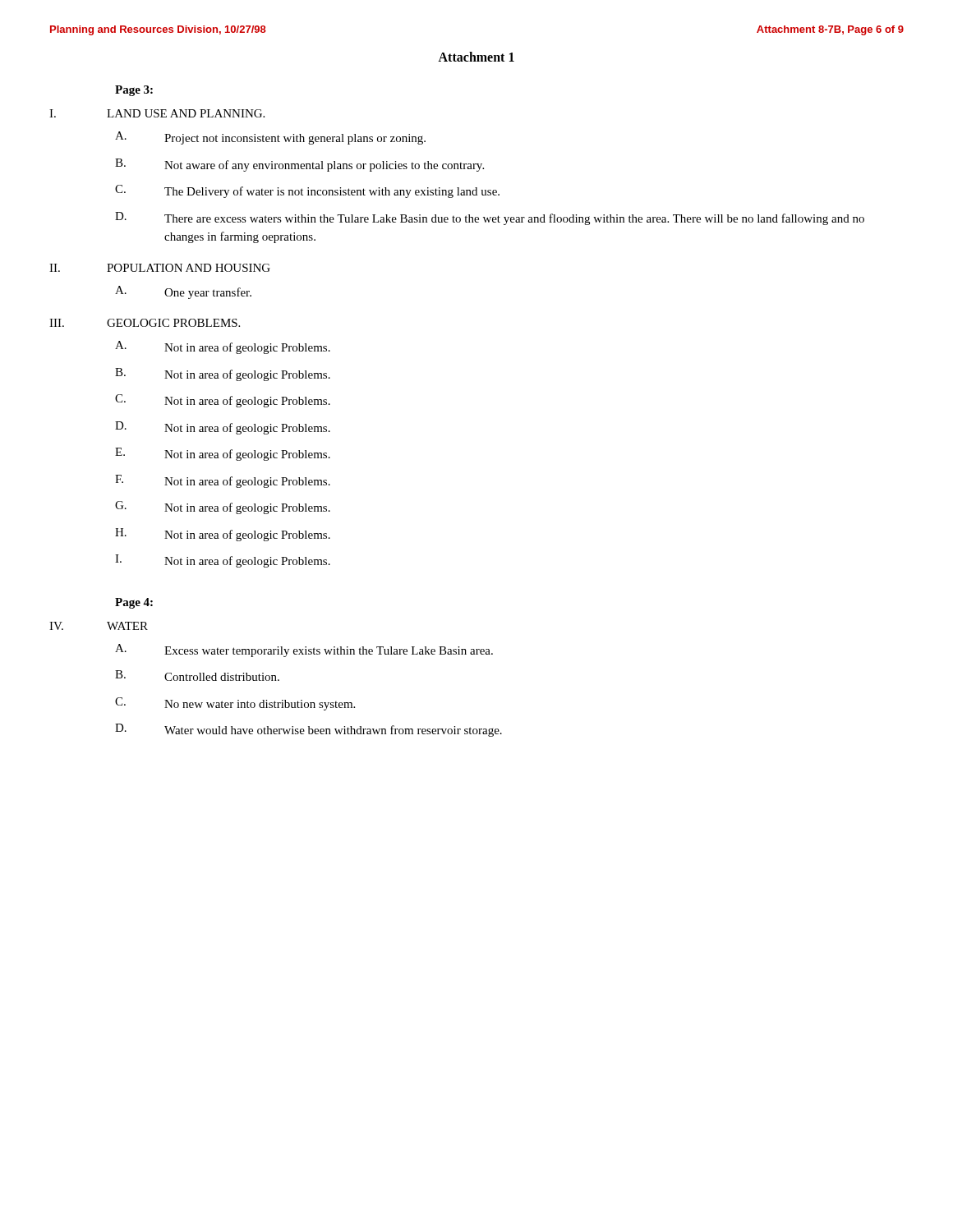
Task: Locate the passage starting "I. Not in area of geologic"
Action: (223, 561)
